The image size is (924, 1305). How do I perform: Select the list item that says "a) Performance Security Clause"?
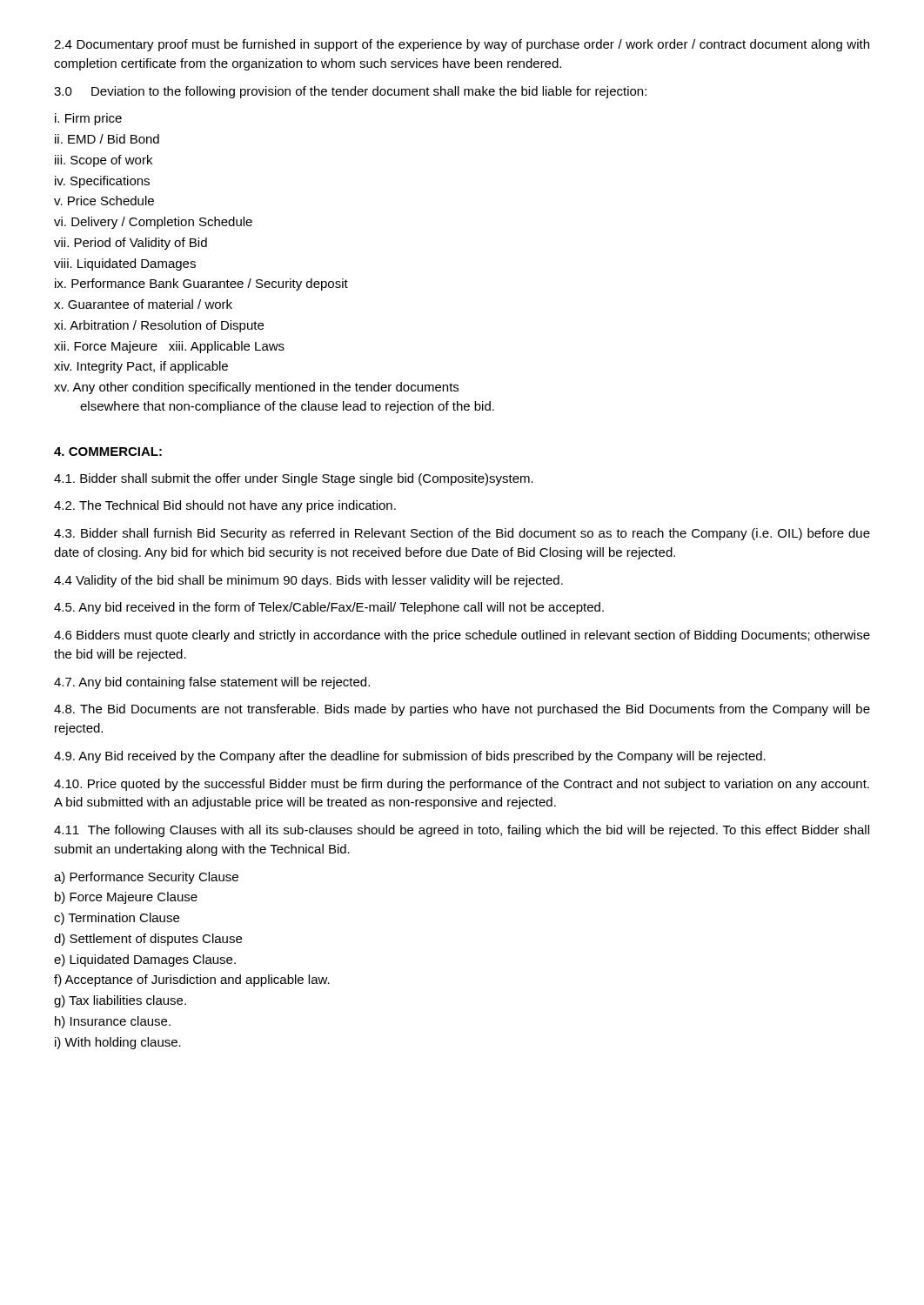(146, 876)
